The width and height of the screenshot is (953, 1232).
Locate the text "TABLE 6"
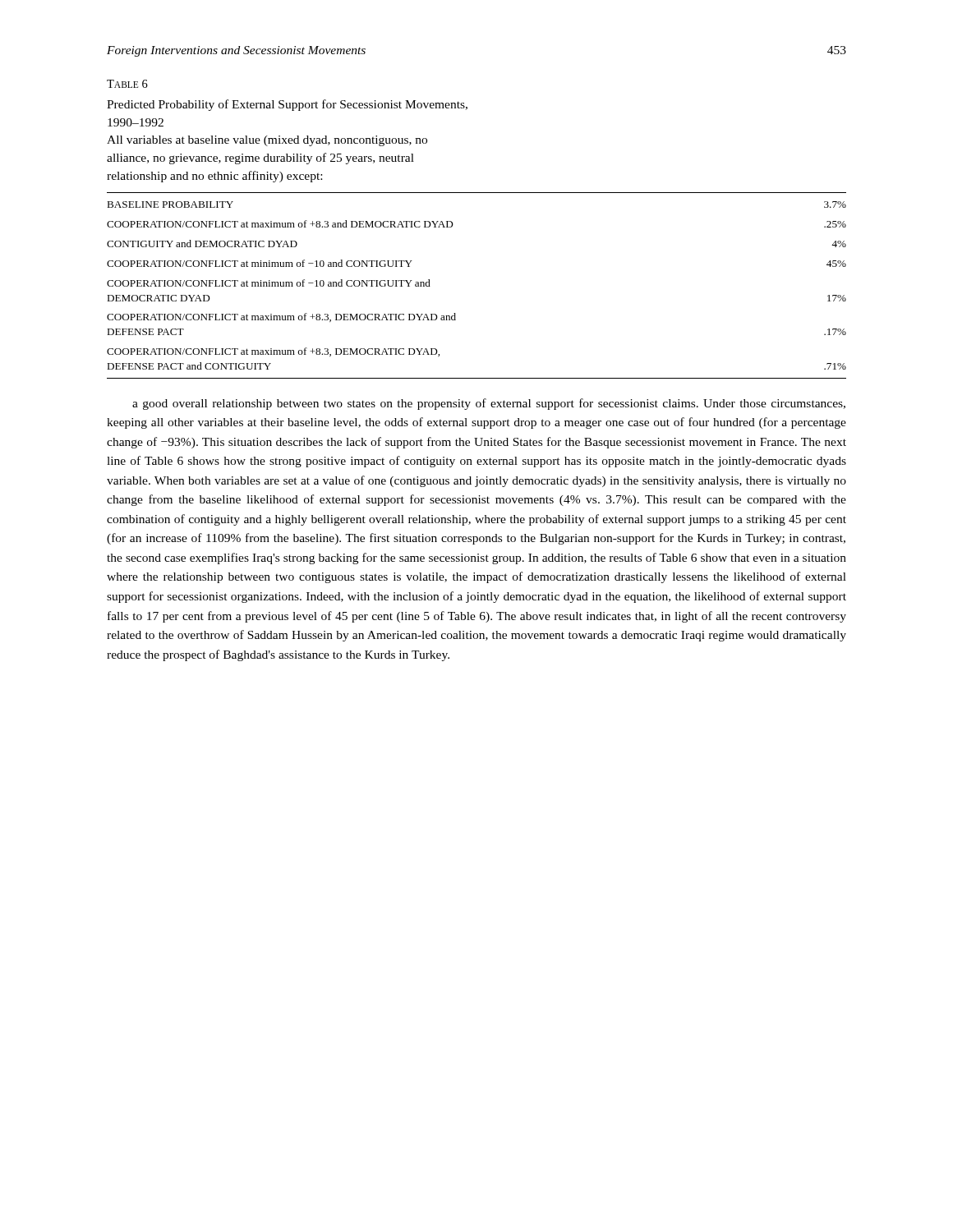coord(127,84)
